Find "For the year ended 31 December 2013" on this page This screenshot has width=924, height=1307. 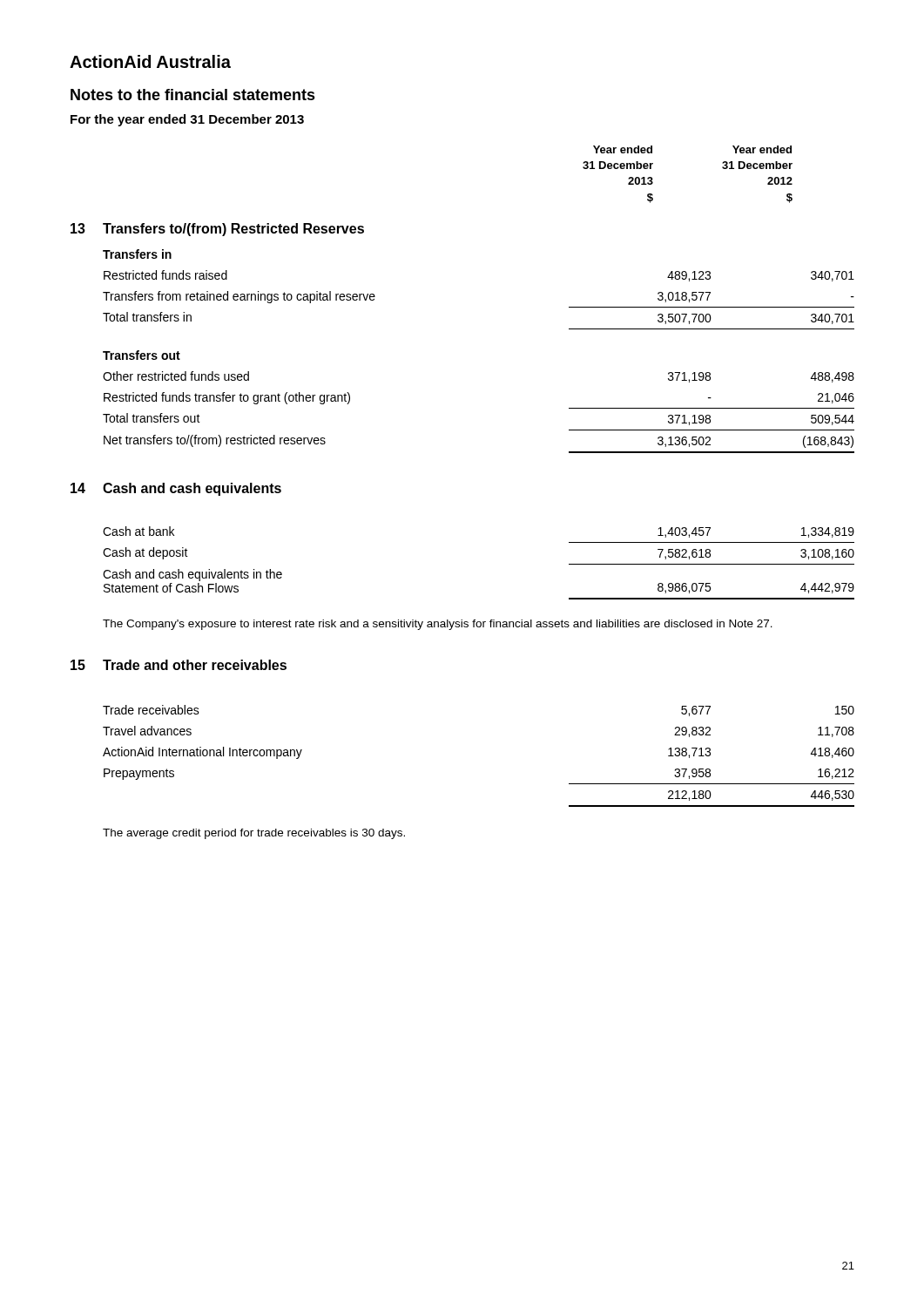[x=187, y=119]
